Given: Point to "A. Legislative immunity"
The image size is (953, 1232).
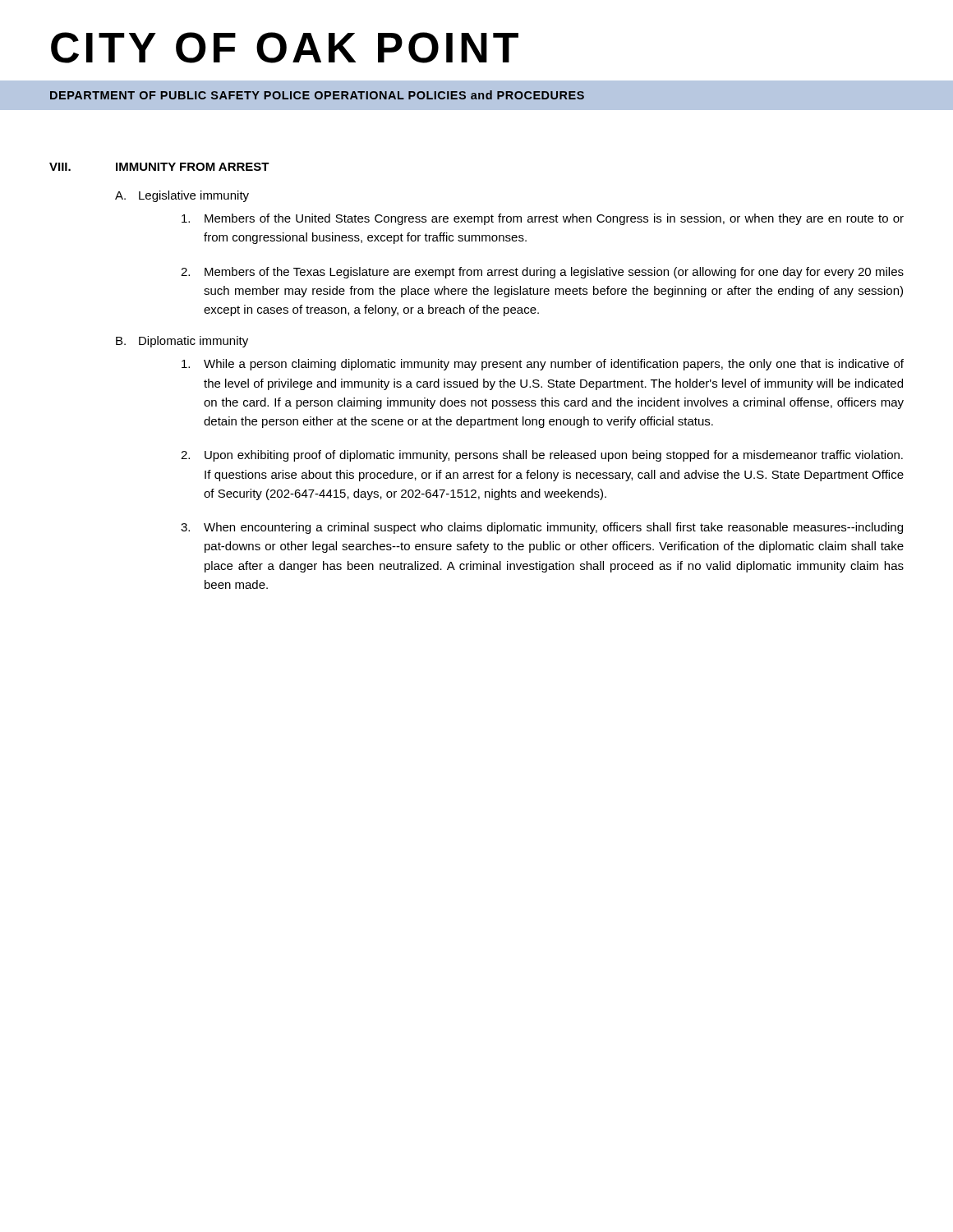Looking at the screenshot, I should 182,195.
